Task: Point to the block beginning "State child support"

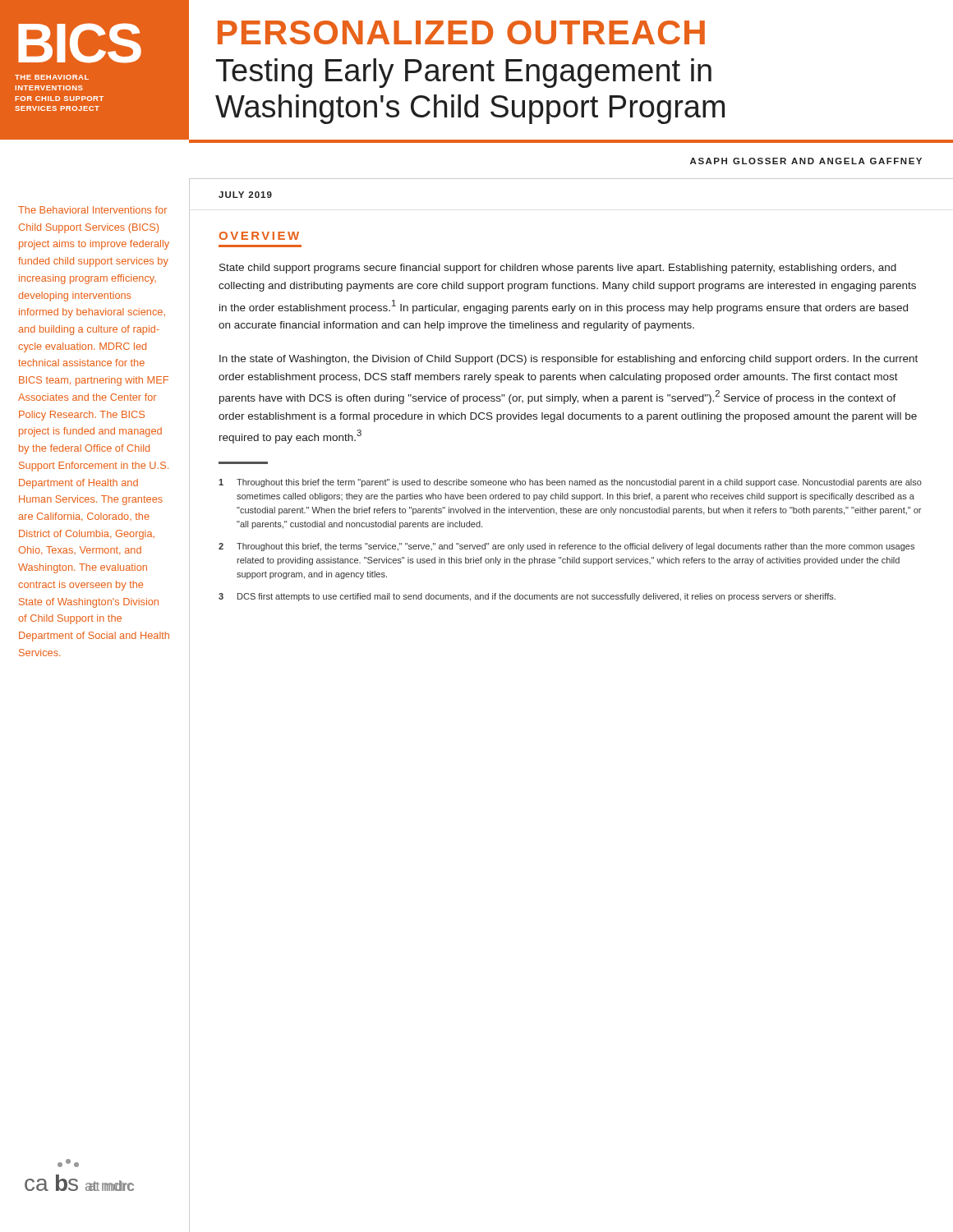Action: pos(567,296)
